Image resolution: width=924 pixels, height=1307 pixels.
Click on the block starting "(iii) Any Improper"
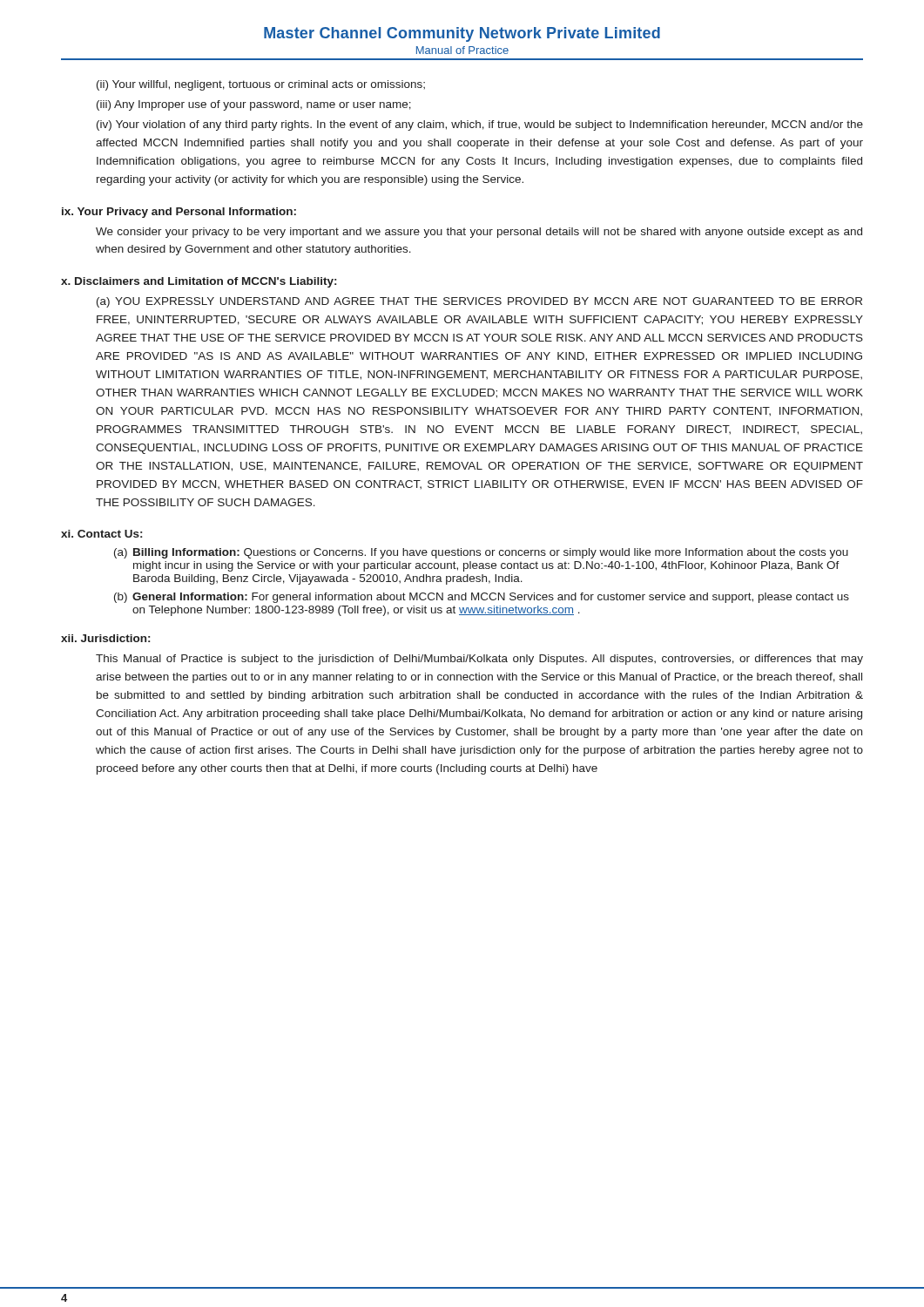(x=254, y=104)
